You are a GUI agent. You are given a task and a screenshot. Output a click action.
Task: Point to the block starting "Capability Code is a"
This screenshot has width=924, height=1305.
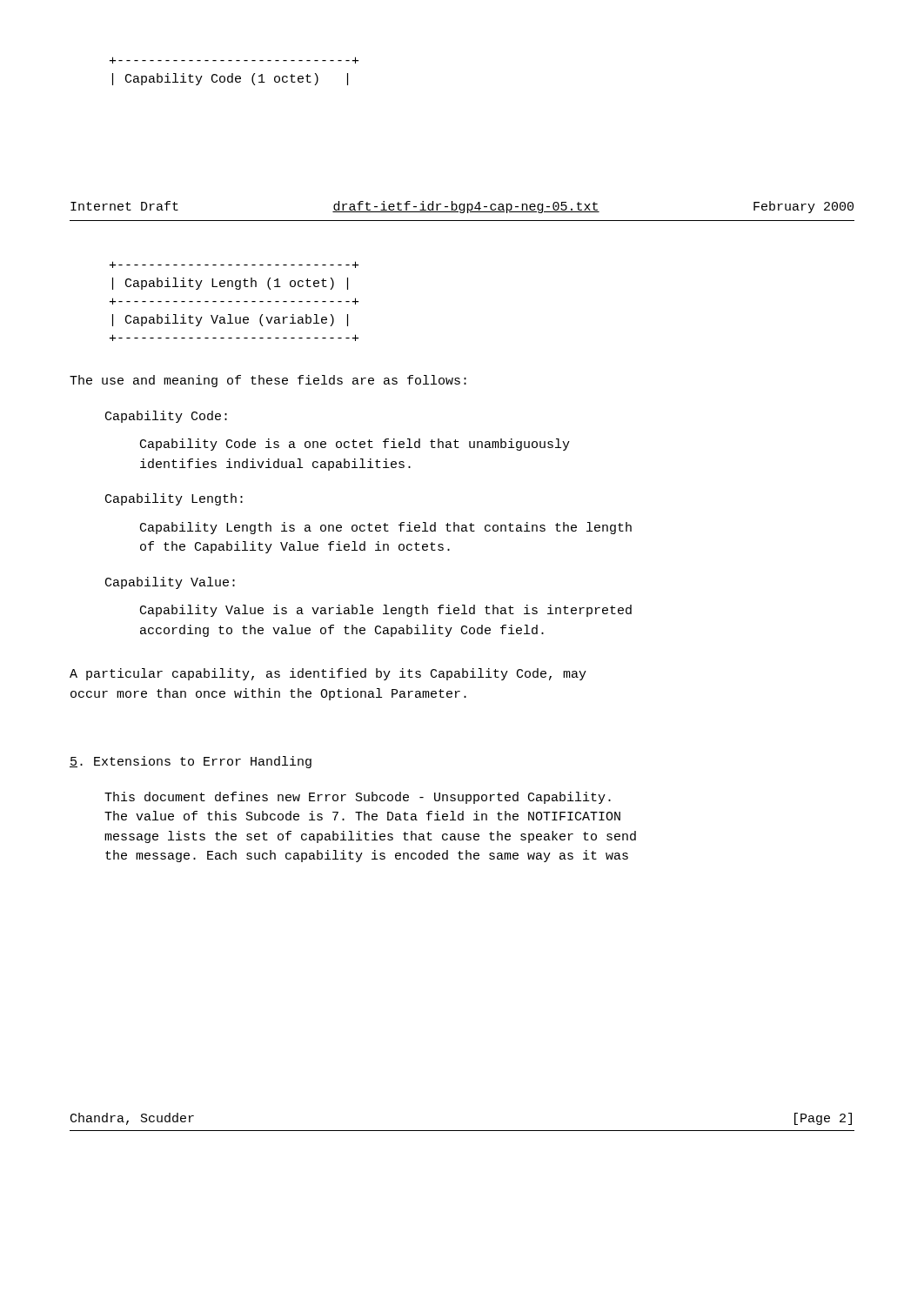[497, 455]
